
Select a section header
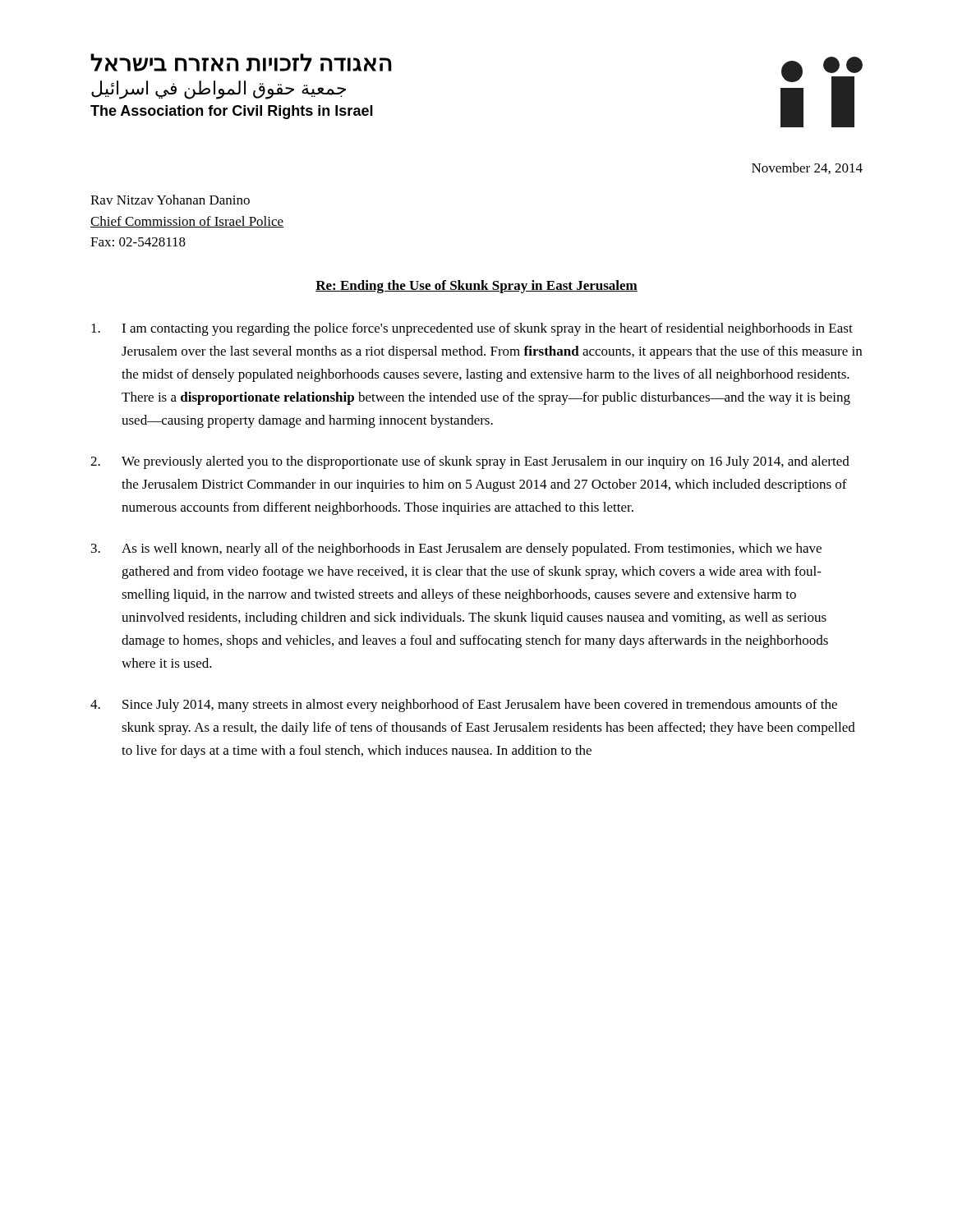click(476, 285)
